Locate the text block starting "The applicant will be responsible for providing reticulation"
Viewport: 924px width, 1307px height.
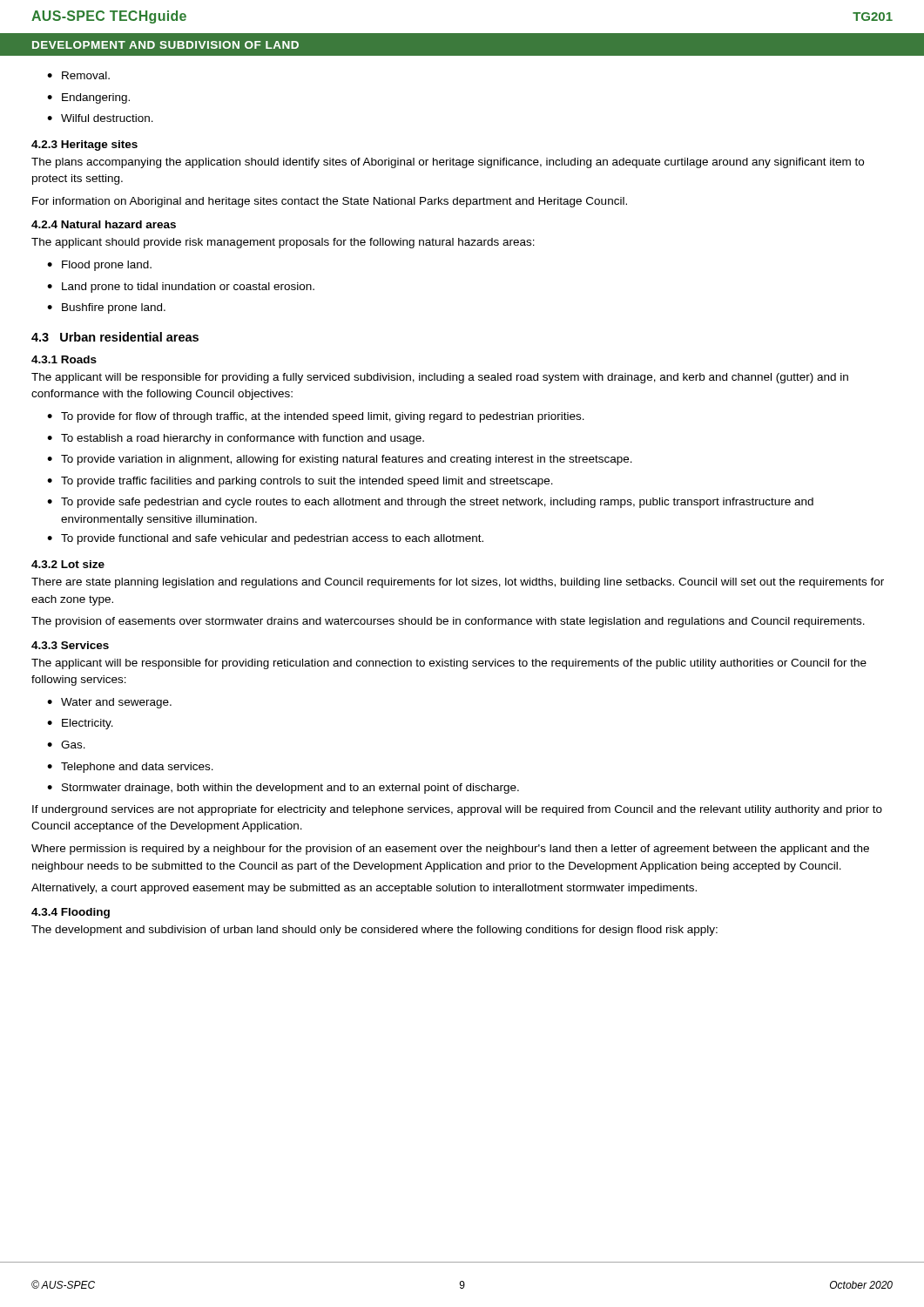[x=449, y=671]
